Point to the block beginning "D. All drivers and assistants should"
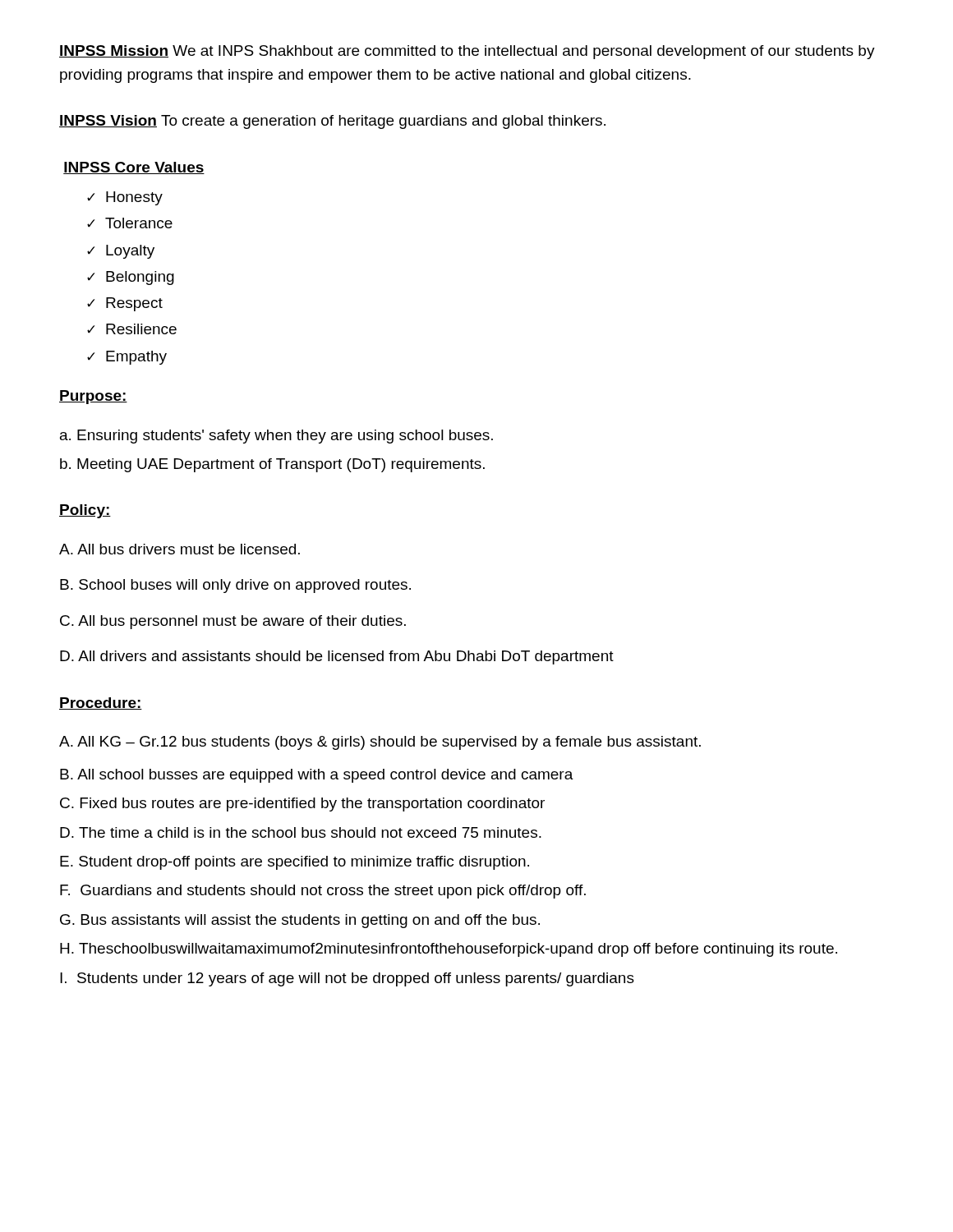 pos(336,656)
